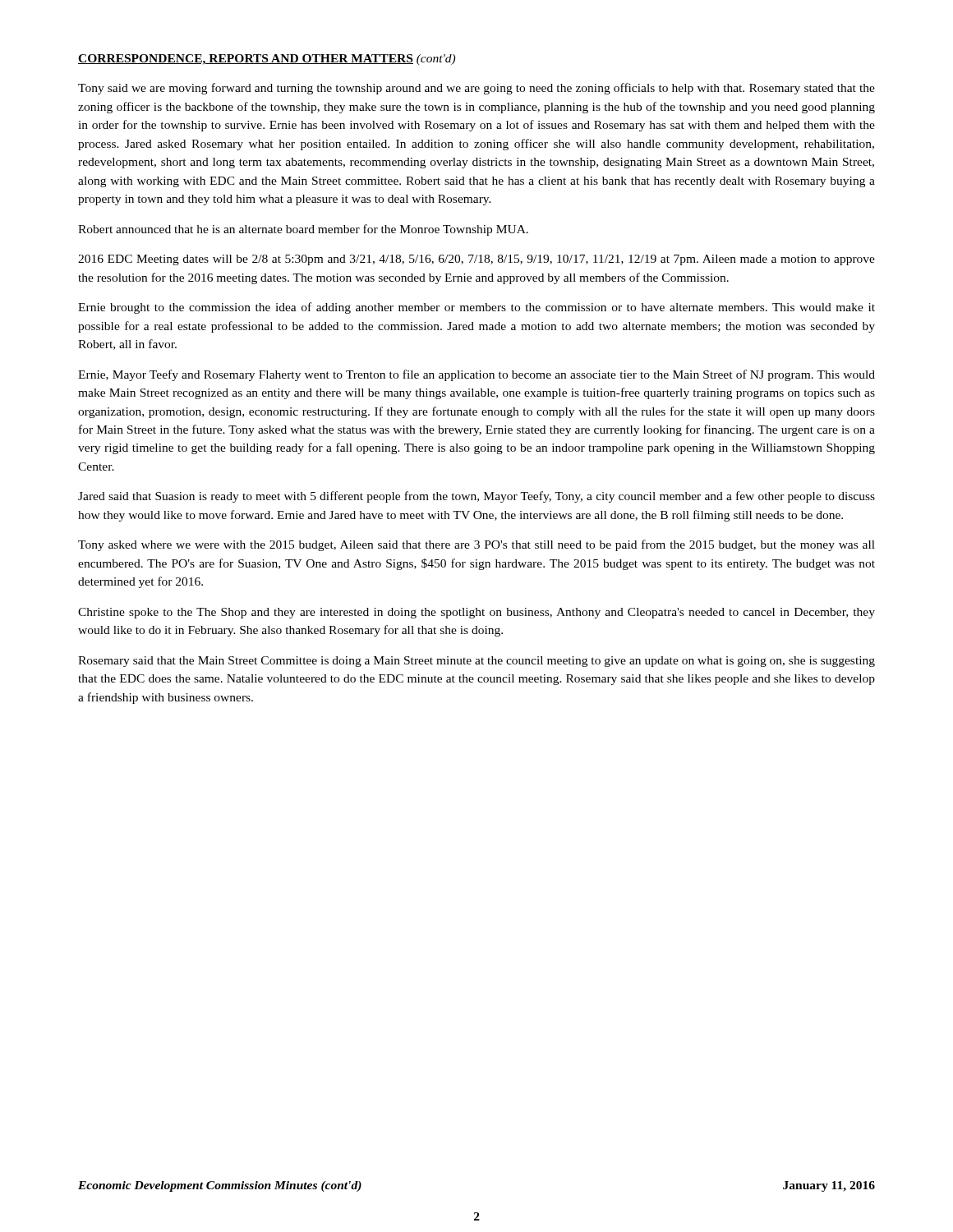Image resolution: width=953 pixels, height=1232 pixels.
Task: Select the text block with the text "Robert announced that he"
Action: (x=476, y=229)
